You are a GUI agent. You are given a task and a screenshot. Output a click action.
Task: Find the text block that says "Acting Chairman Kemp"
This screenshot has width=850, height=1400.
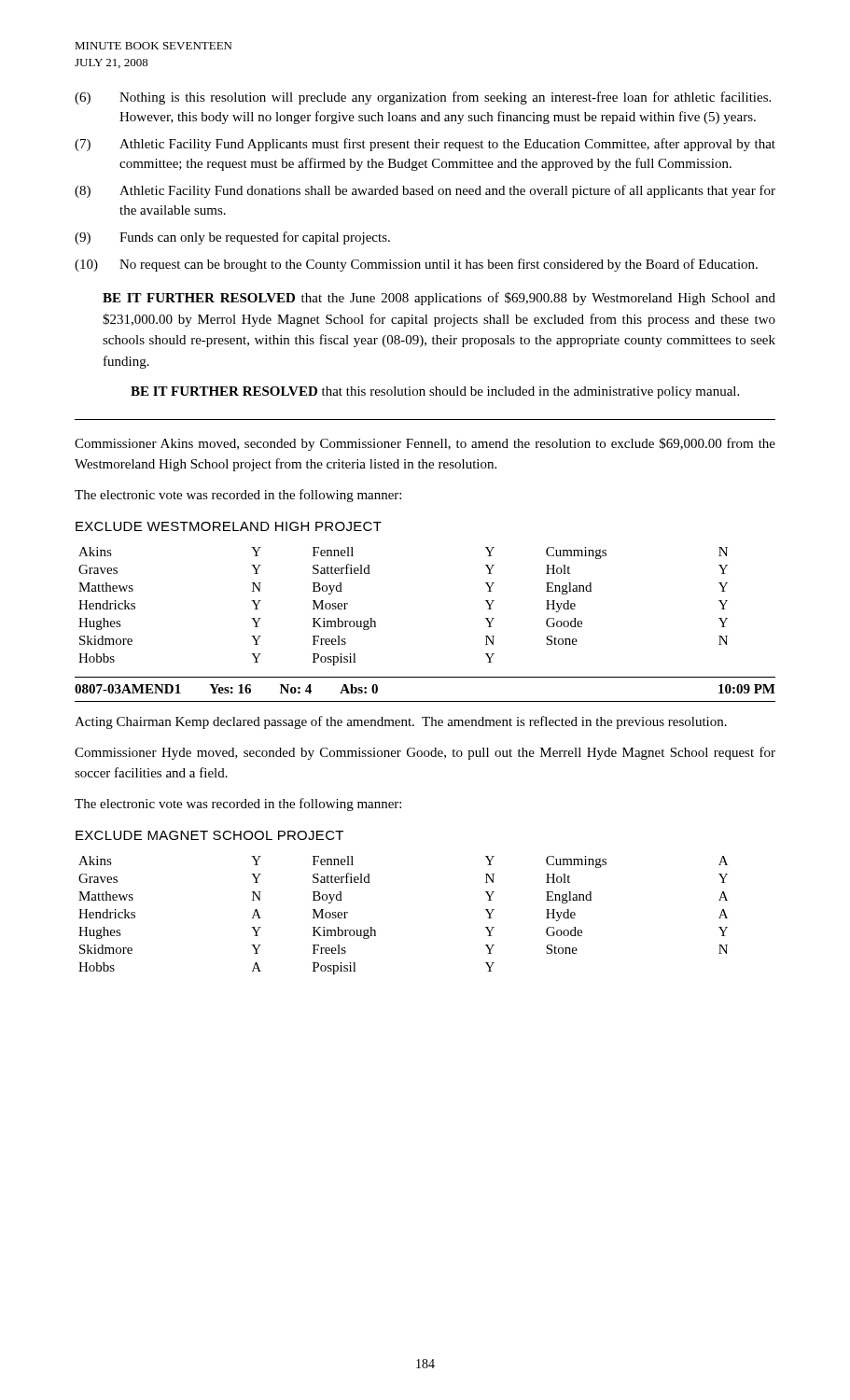(401, 722)
